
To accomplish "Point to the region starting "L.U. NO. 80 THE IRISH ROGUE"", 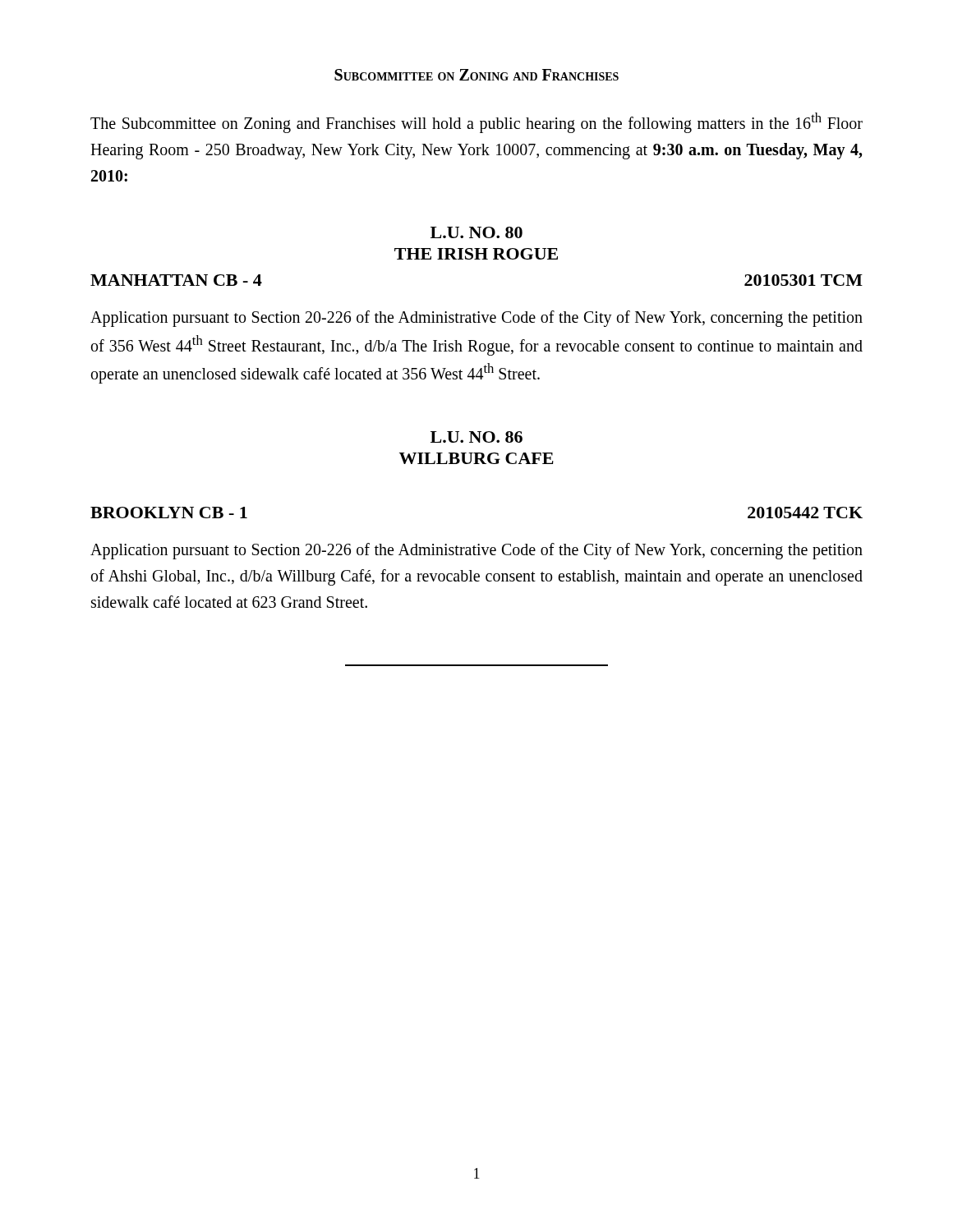I will coord(476,243).
